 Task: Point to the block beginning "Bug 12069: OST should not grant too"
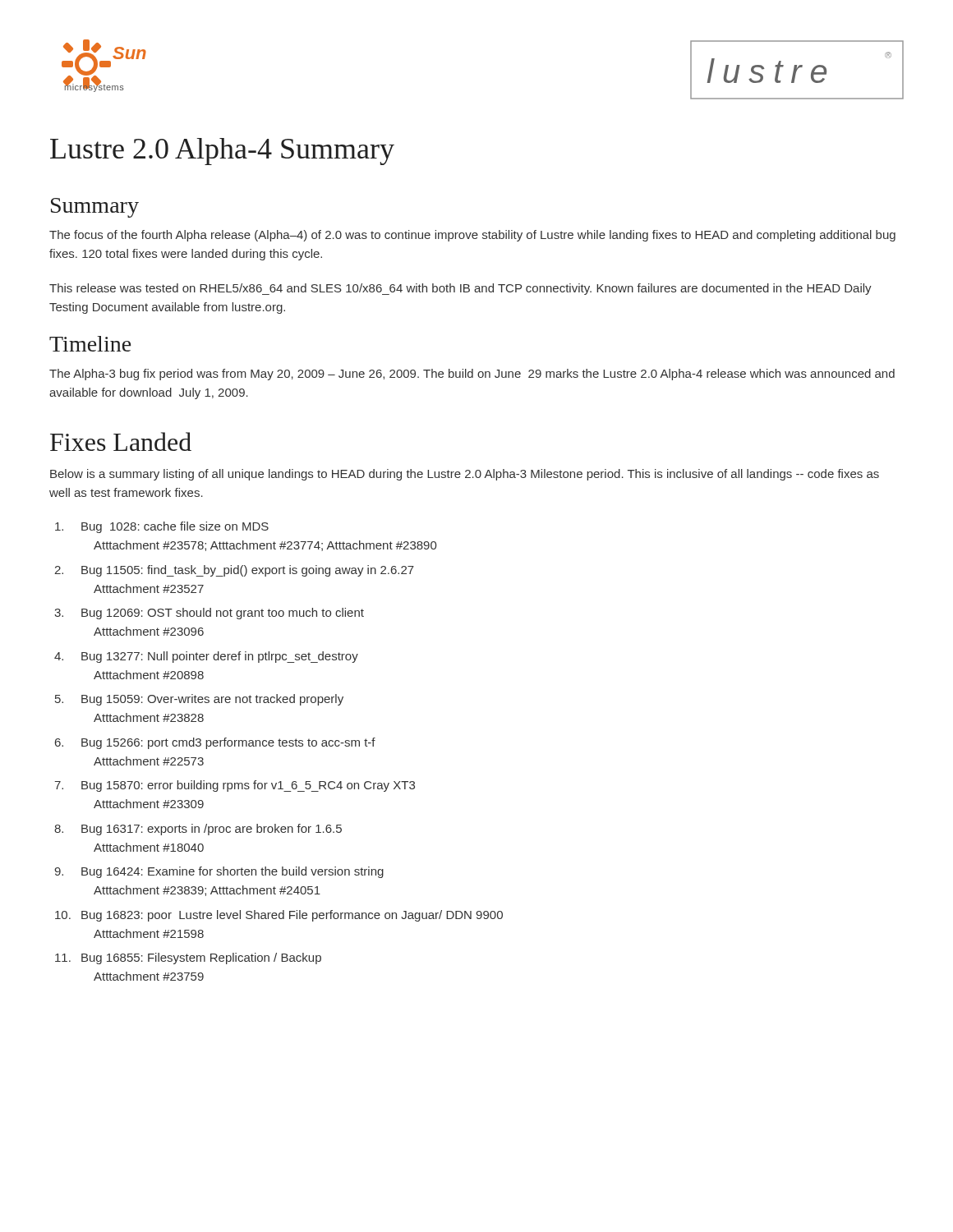click(x=223, y=614)
